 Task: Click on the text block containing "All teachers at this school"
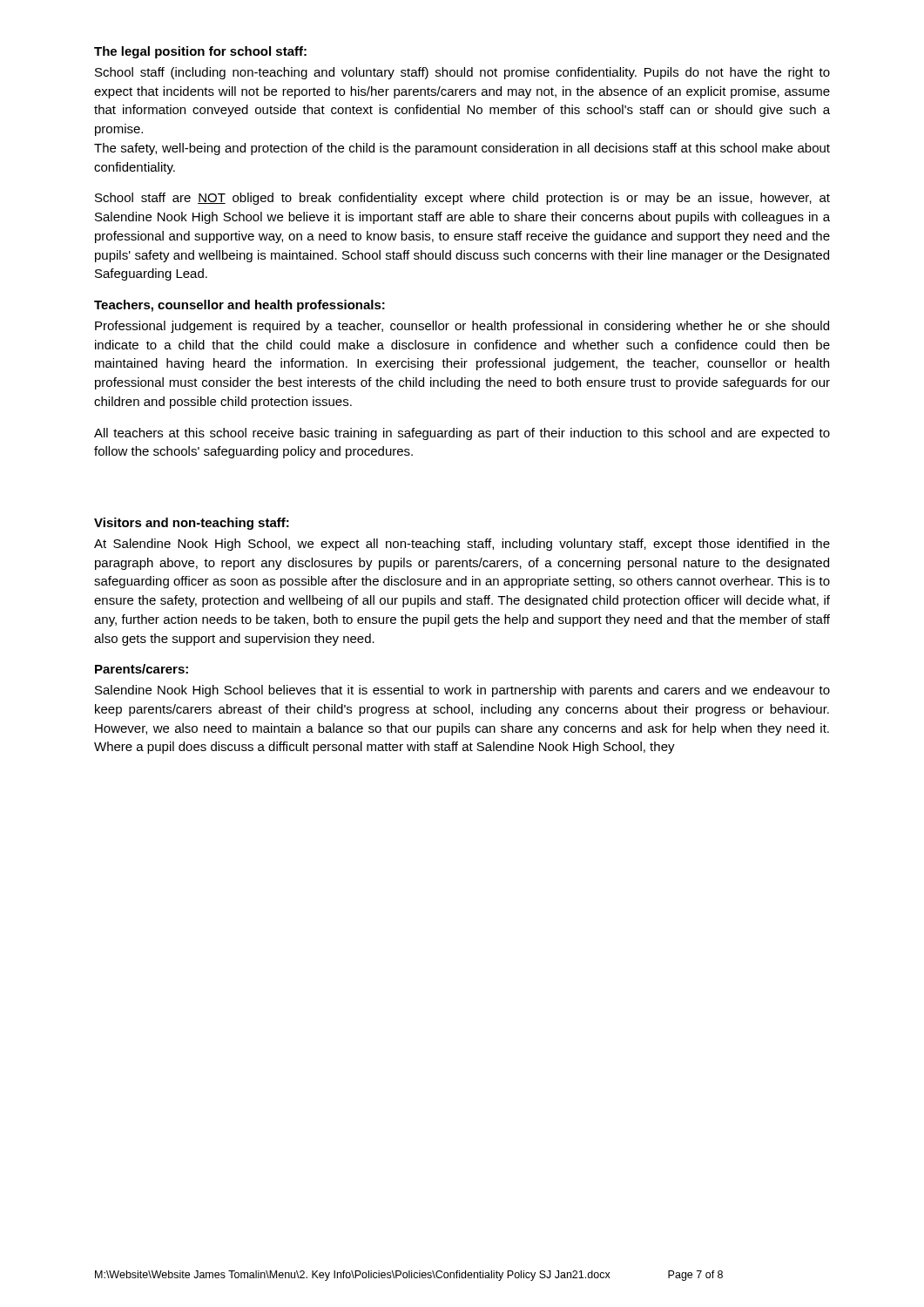[462, 442]
